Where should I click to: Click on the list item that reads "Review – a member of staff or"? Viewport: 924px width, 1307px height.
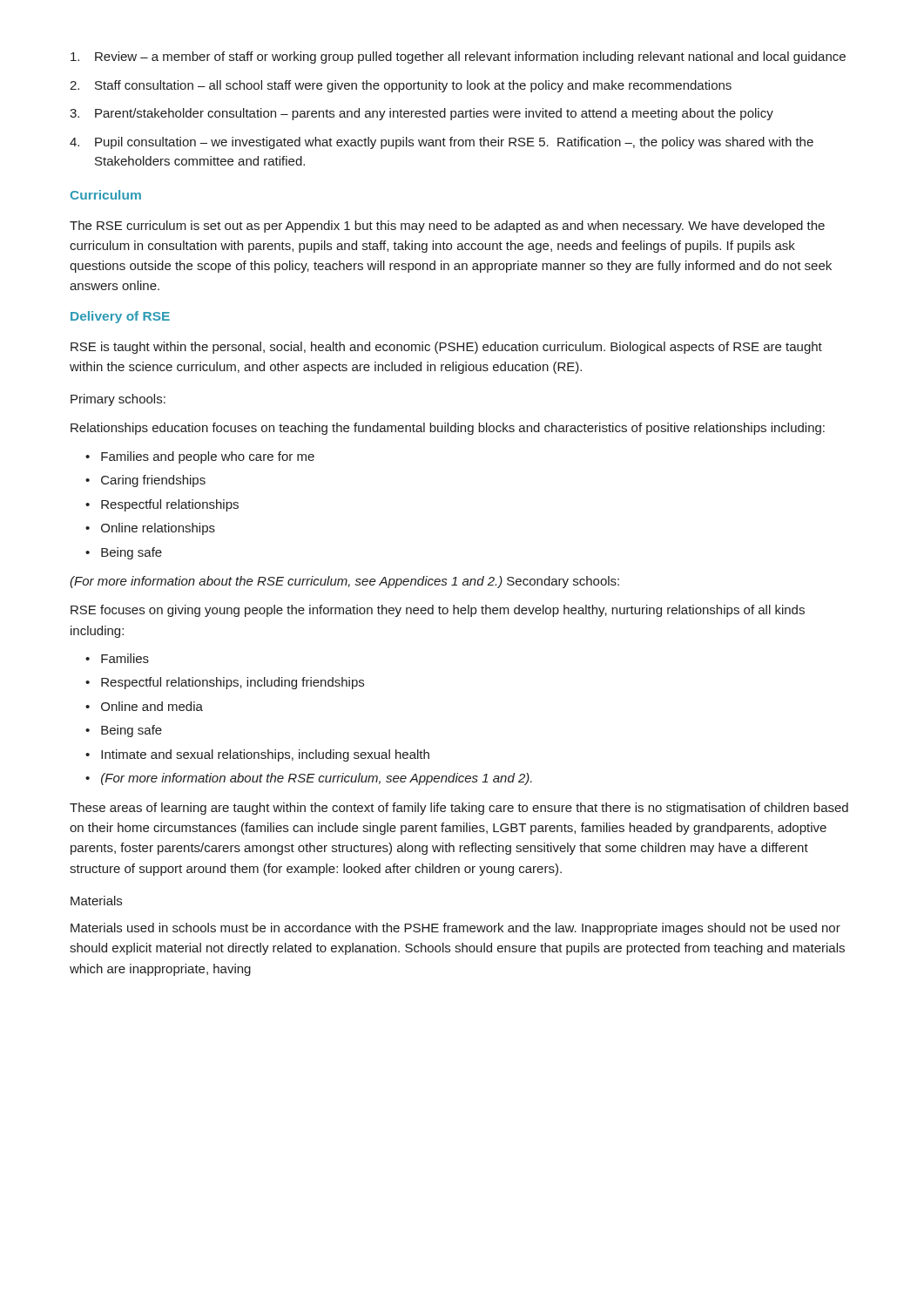click(x=458, y=57)
